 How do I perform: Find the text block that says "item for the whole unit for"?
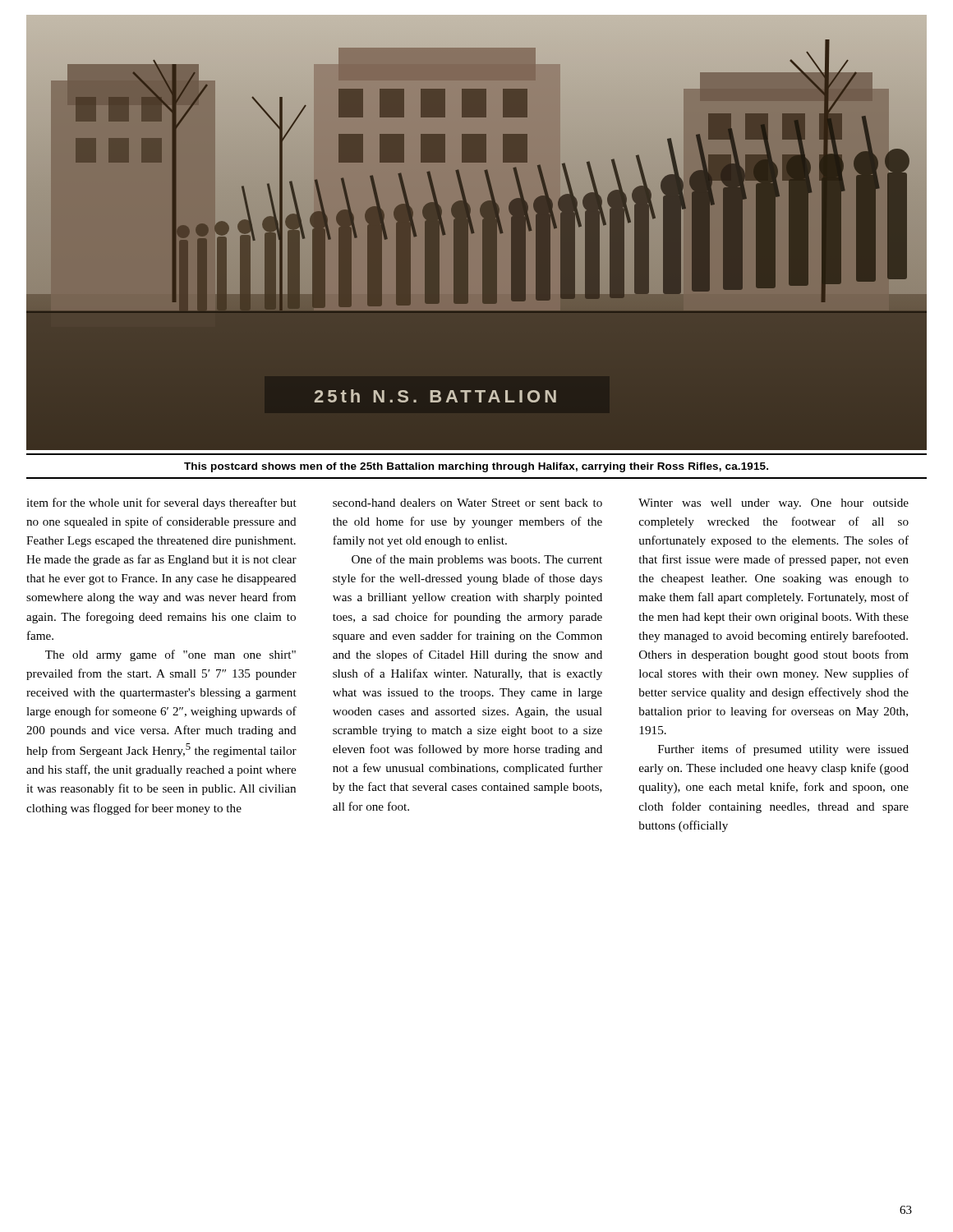click(161, 655)
